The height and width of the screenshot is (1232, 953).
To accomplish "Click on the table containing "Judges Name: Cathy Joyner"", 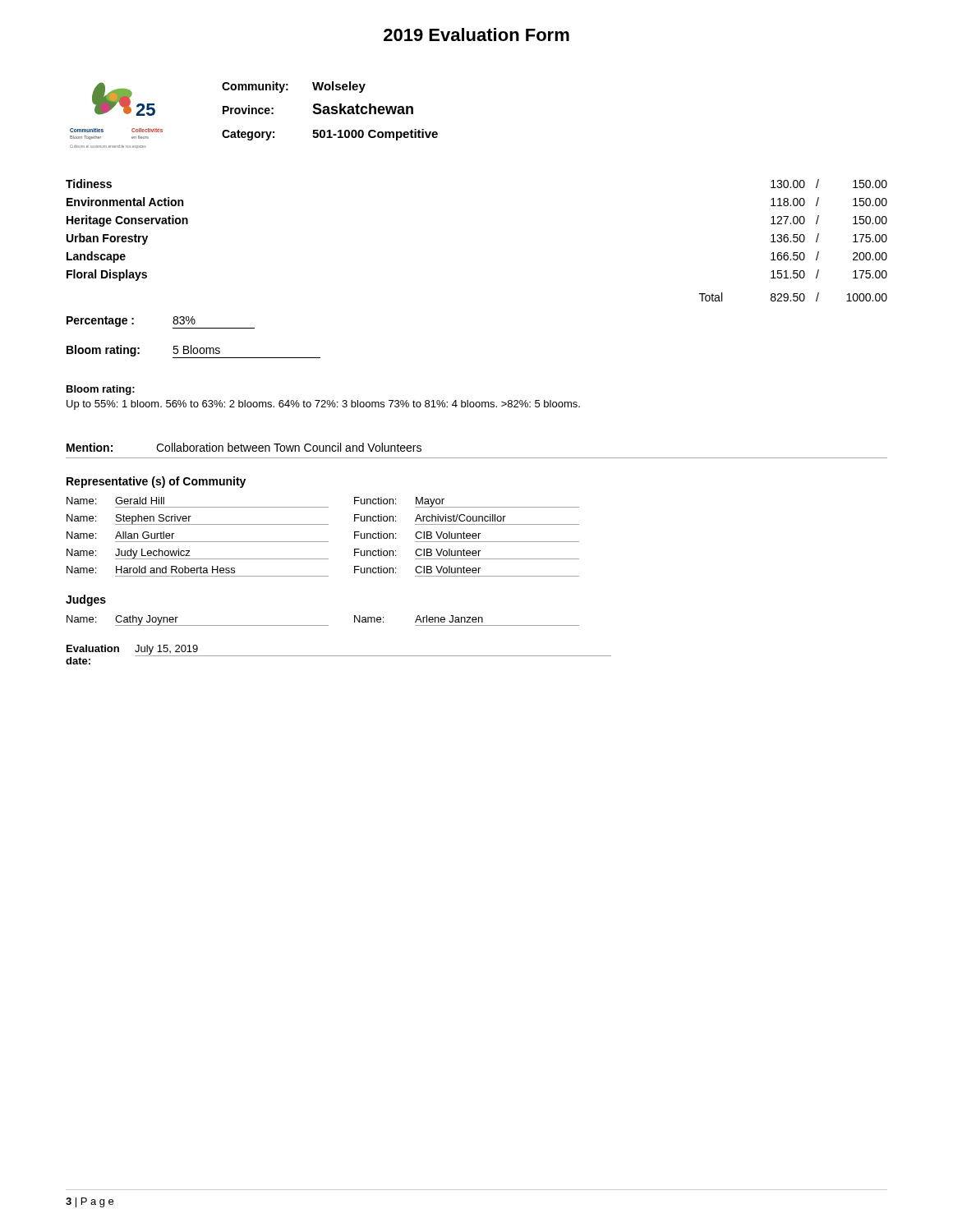I will tap(476, 609).
